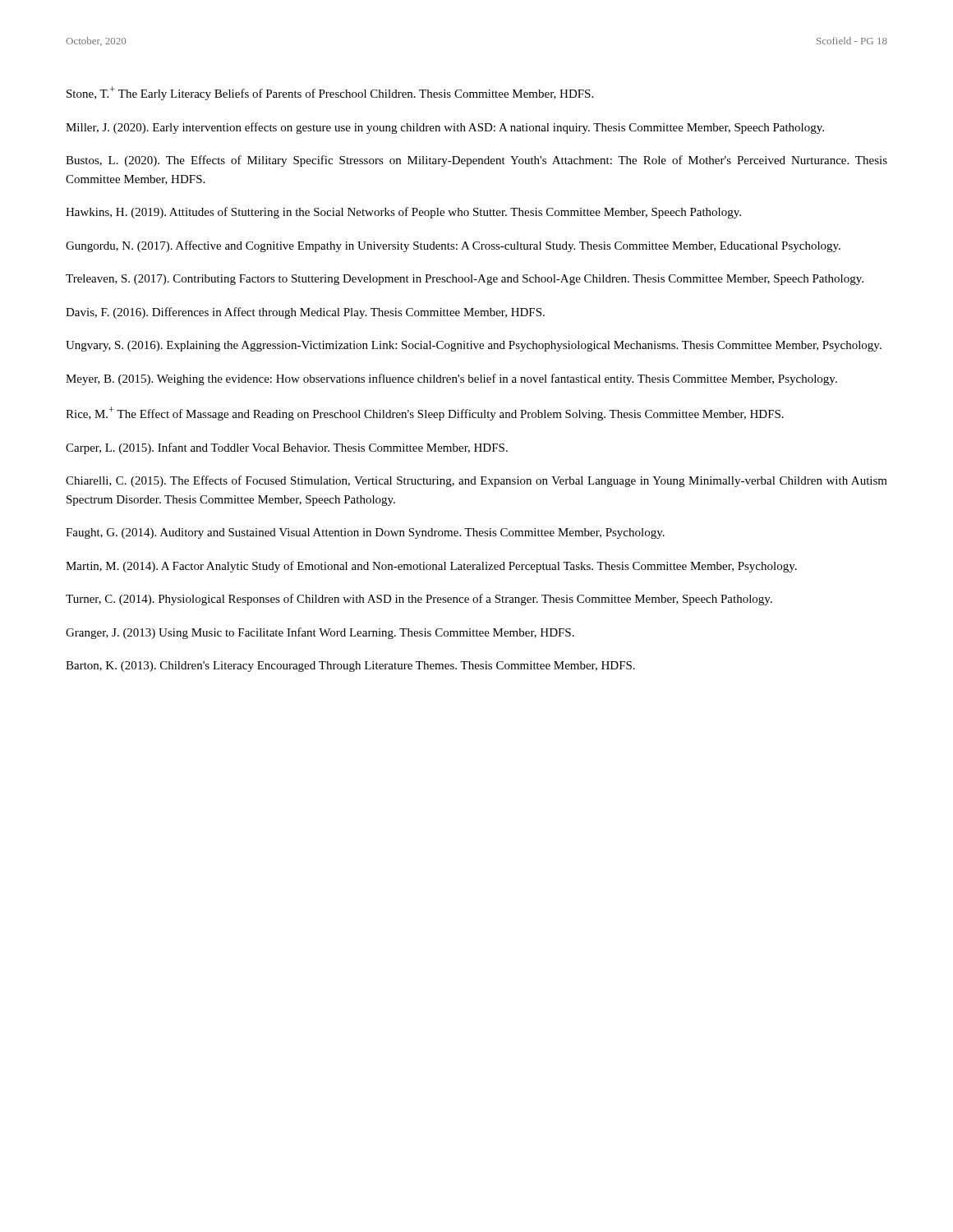
Task: Where is the passage that starts "Chiarelli, C. (2015). The"?
Action: click(476, 490)
